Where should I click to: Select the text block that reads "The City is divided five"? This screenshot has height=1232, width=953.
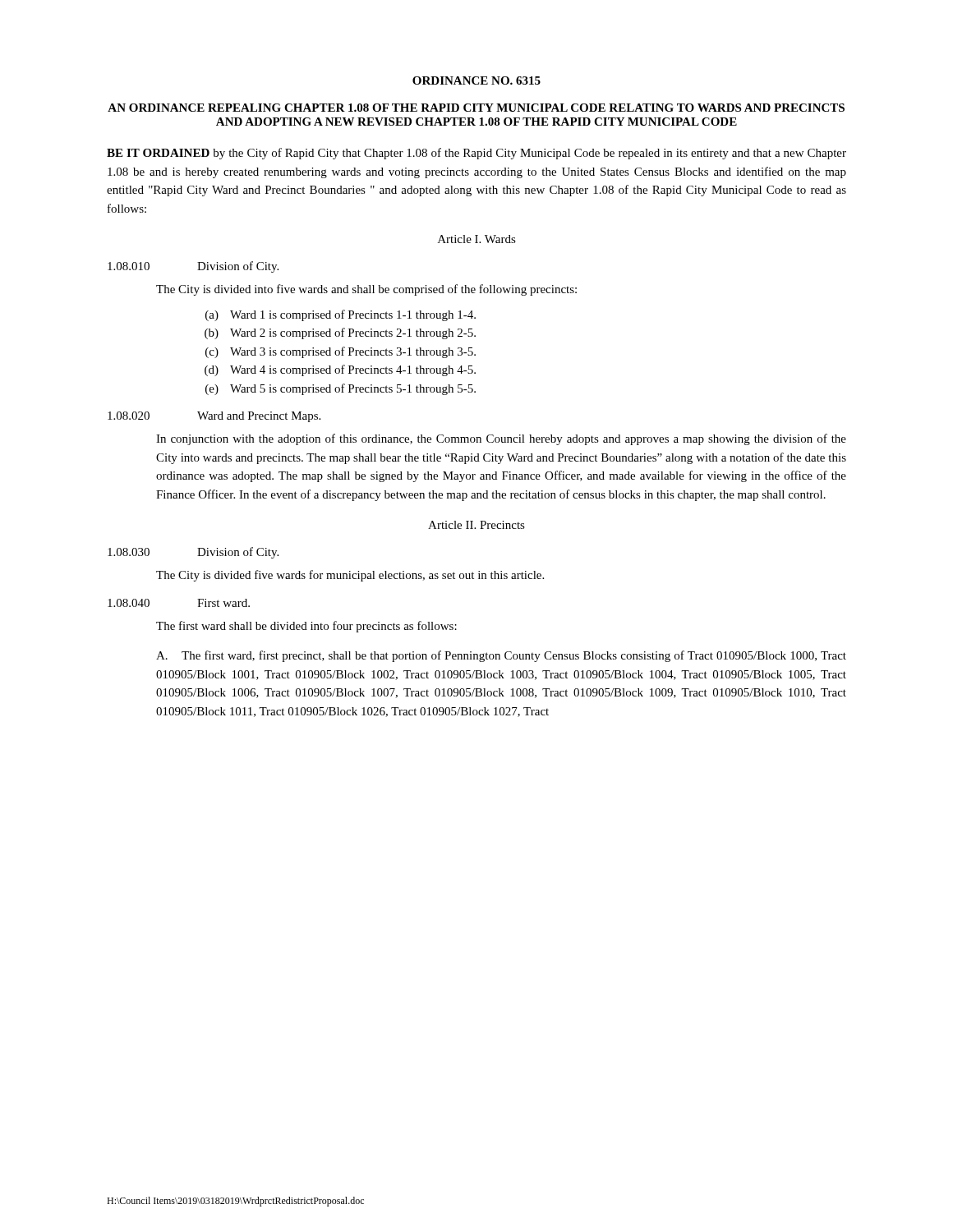351,575
